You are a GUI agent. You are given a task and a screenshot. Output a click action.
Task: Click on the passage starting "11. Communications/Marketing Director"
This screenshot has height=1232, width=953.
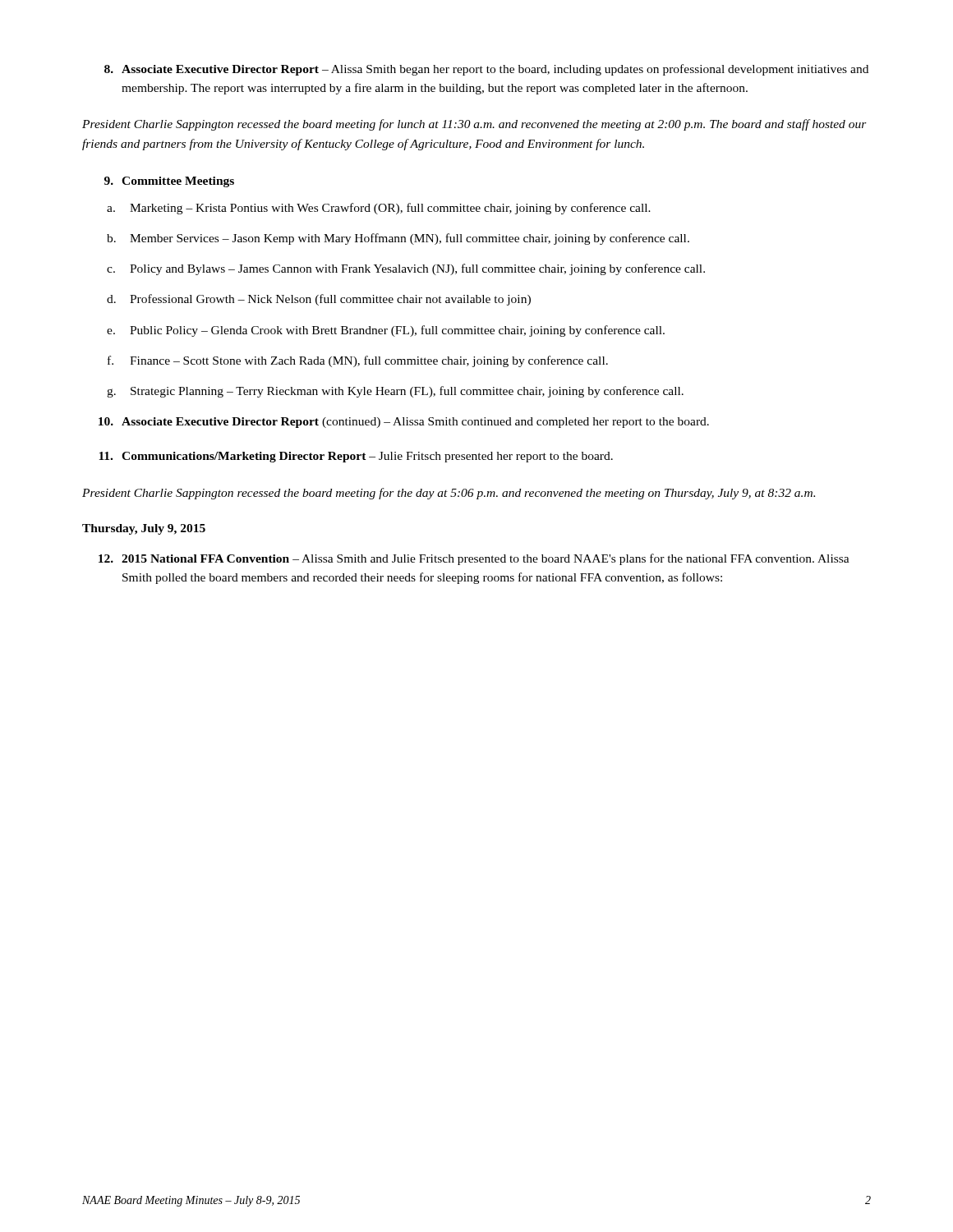coord(476,455)
